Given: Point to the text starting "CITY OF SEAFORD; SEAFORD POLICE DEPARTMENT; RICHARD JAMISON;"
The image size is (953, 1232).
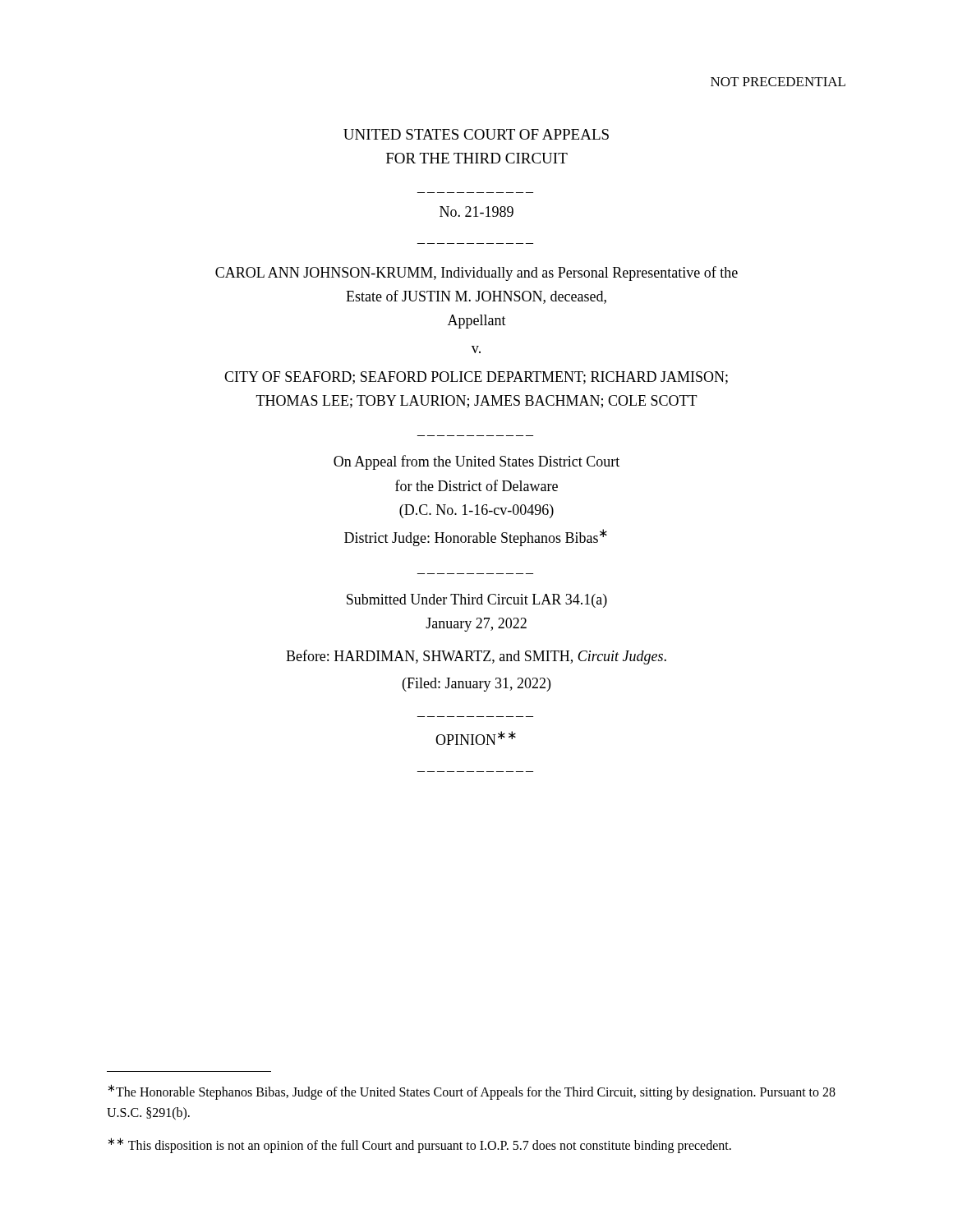Looking at the screenshot, I should [x=476, y=389].
